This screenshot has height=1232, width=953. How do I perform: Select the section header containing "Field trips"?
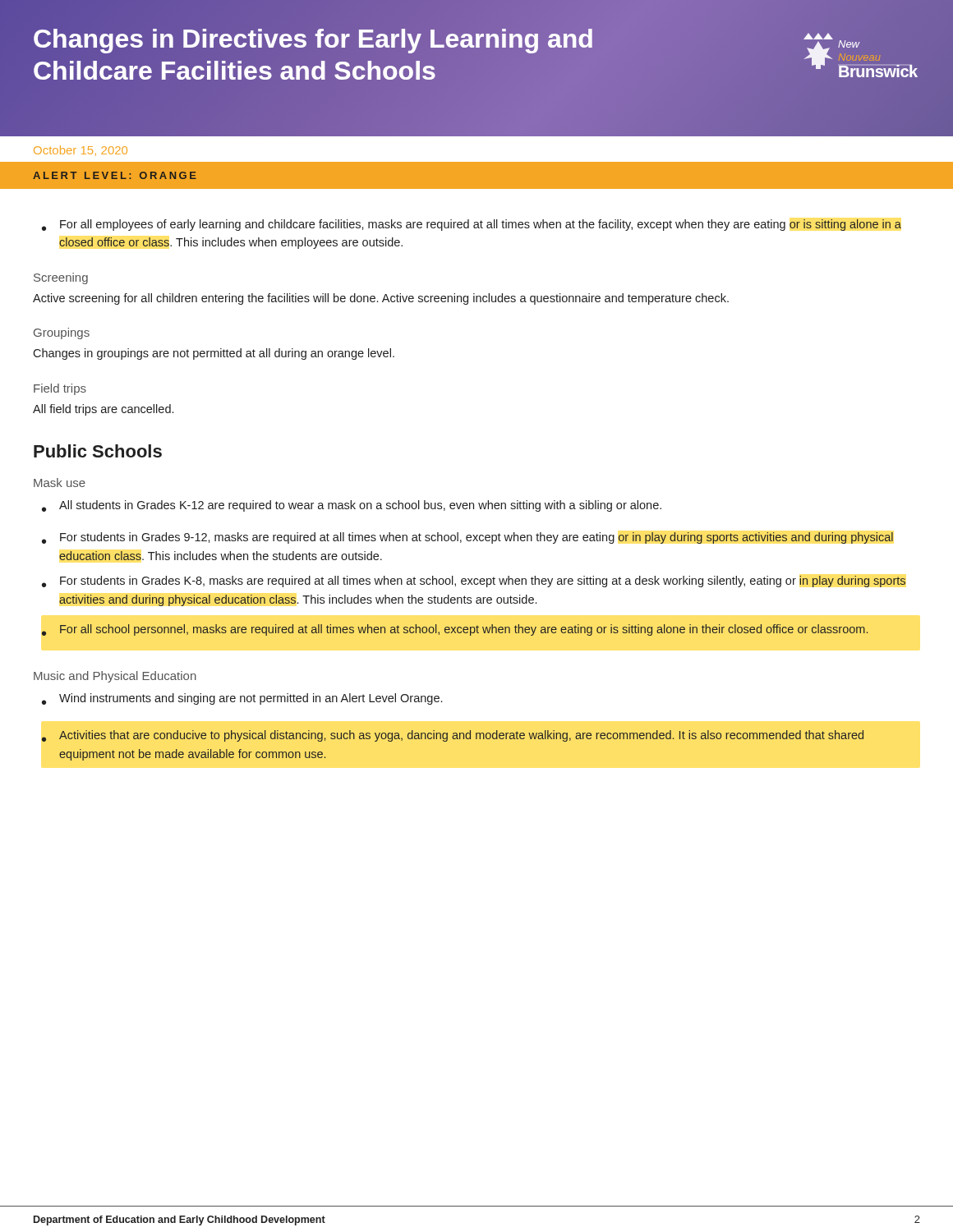click(x=60, y=388)
